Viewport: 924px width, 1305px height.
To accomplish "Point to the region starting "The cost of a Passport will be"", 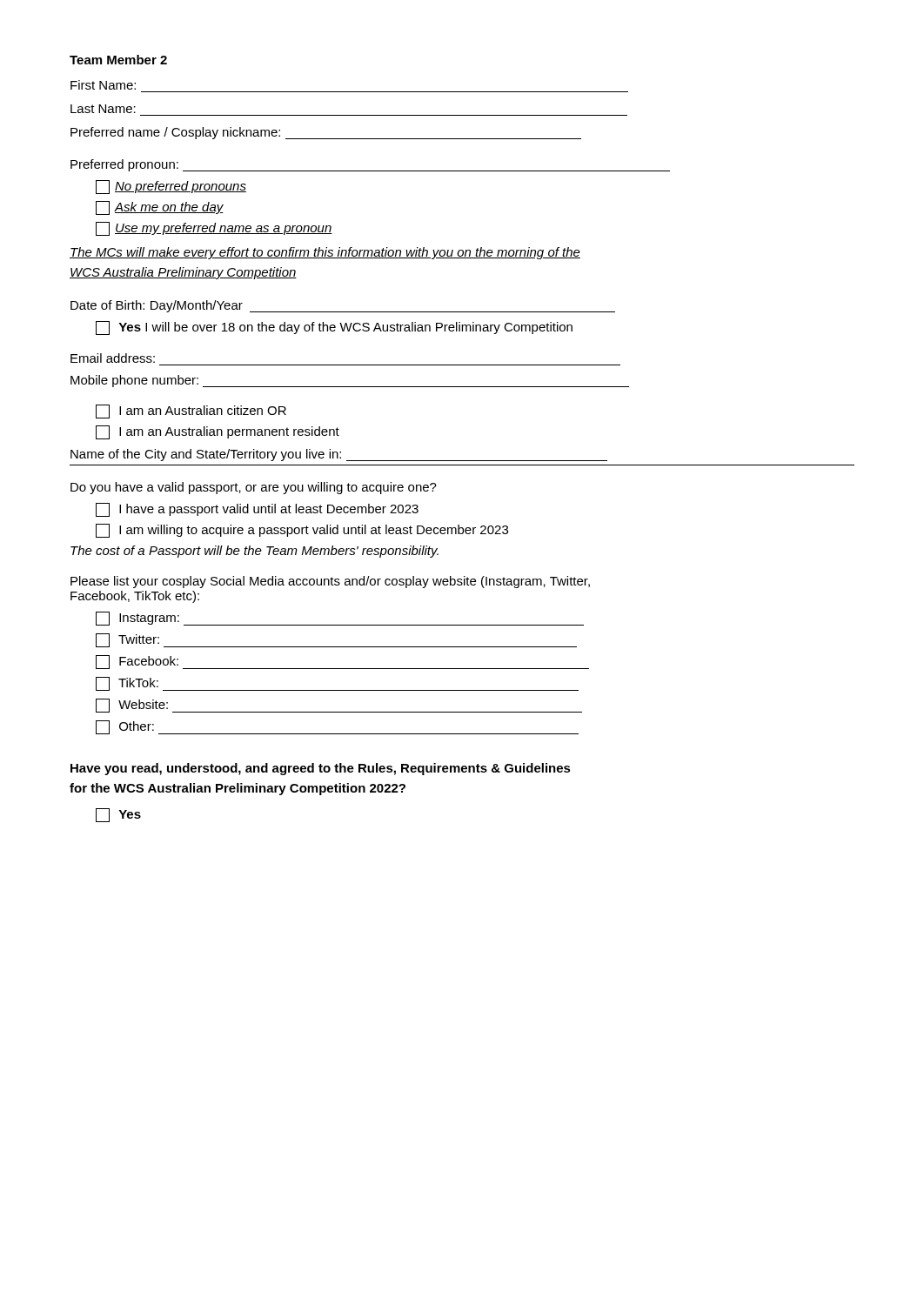I will tap(255, 551).
